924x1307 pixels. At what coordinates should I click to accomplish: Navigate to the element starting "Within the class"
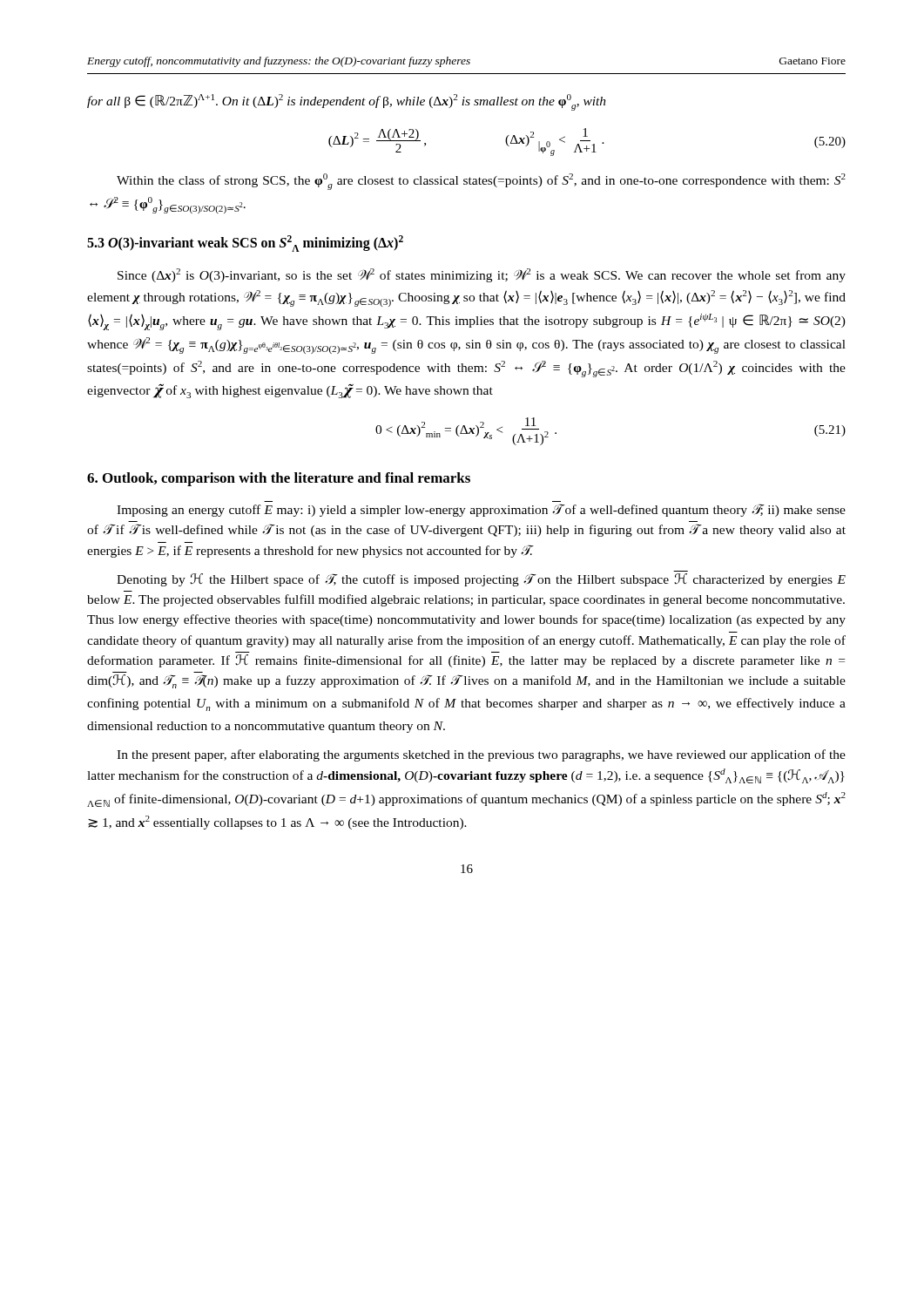click(466, 192)
